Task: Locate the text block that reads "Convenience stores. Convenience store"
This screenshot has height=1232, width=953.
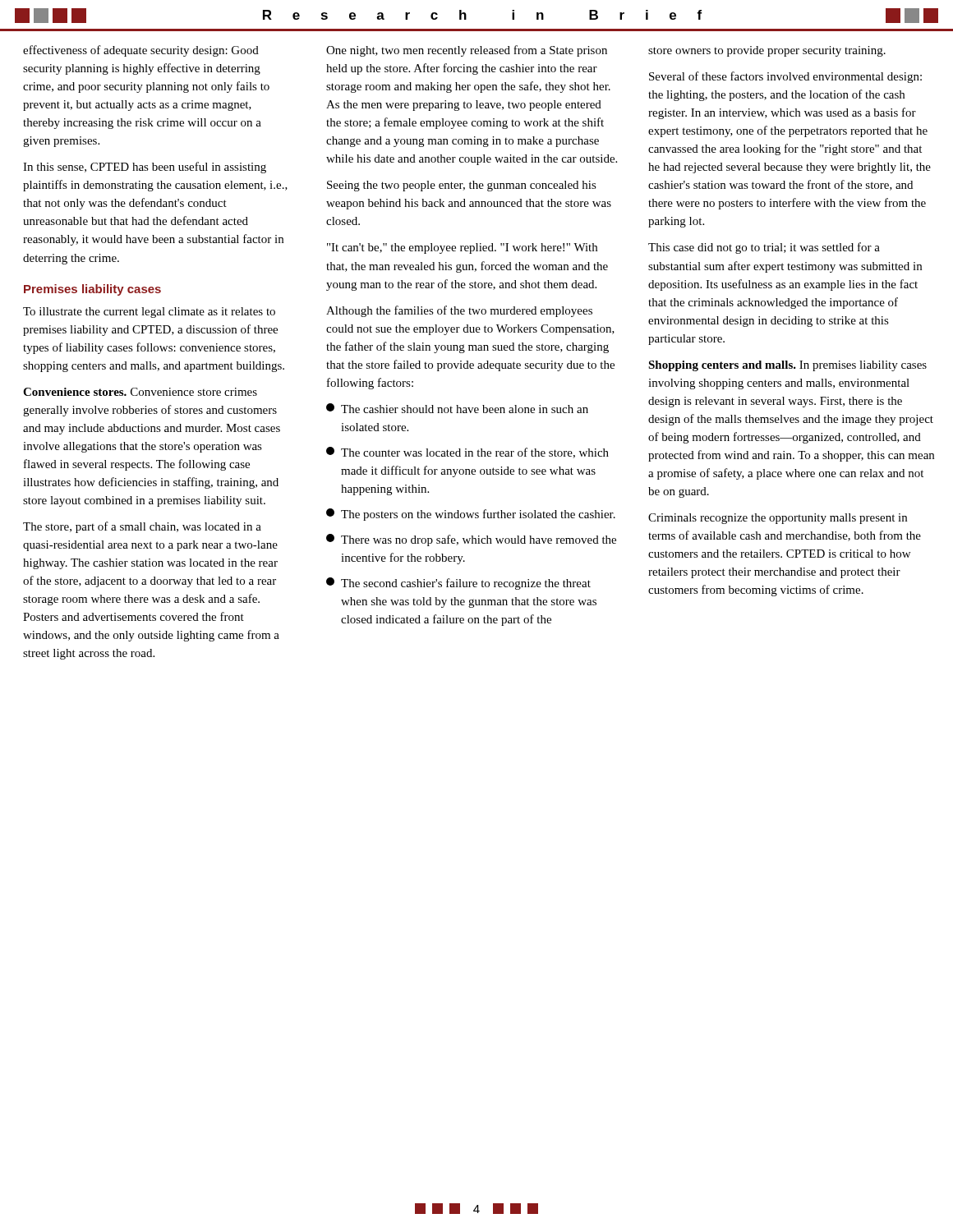Action: coord(156,446)
